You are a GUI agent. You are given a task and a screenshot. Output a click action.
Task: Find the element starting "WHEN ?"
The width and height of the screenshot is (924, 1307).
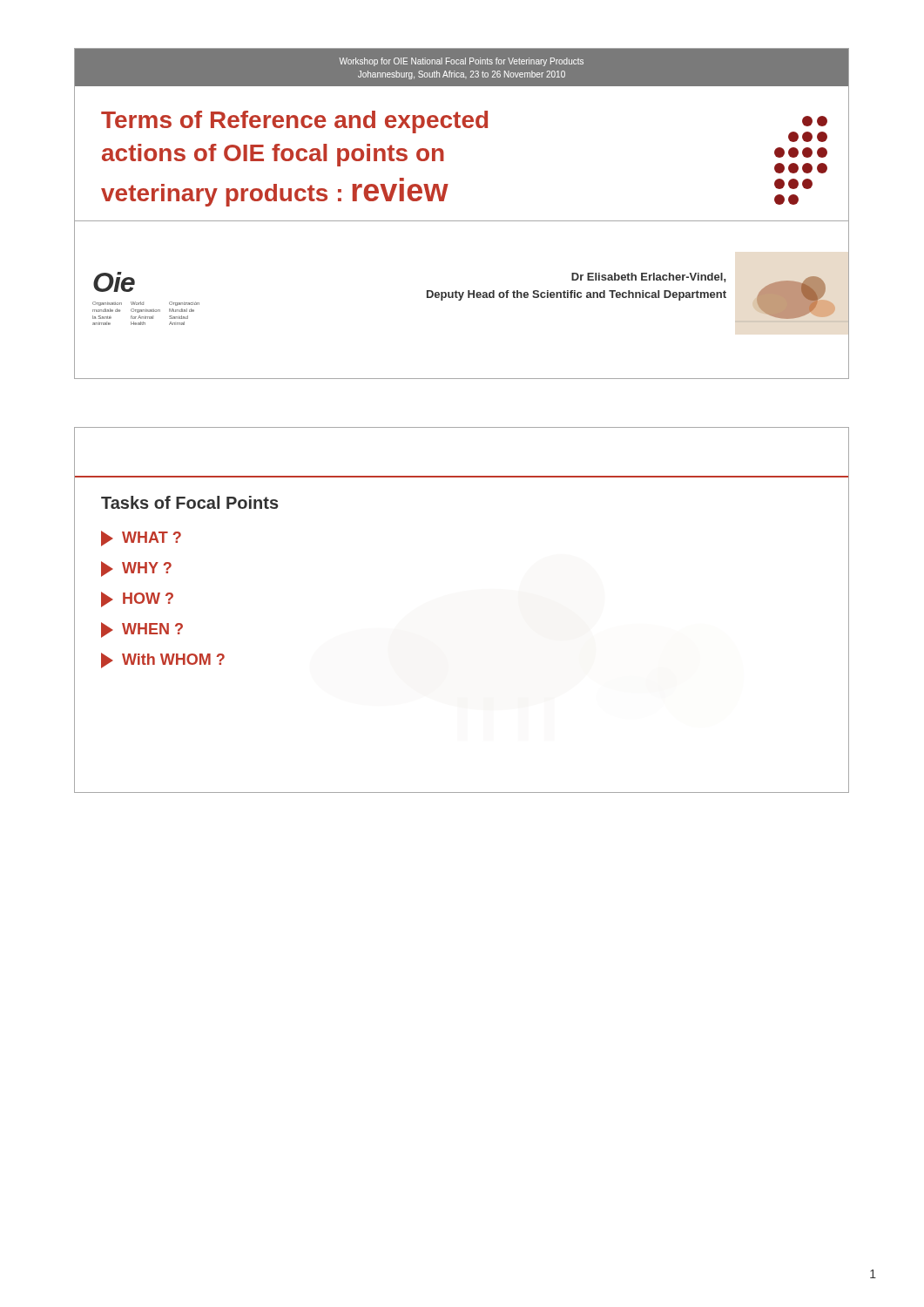point(142,630)
